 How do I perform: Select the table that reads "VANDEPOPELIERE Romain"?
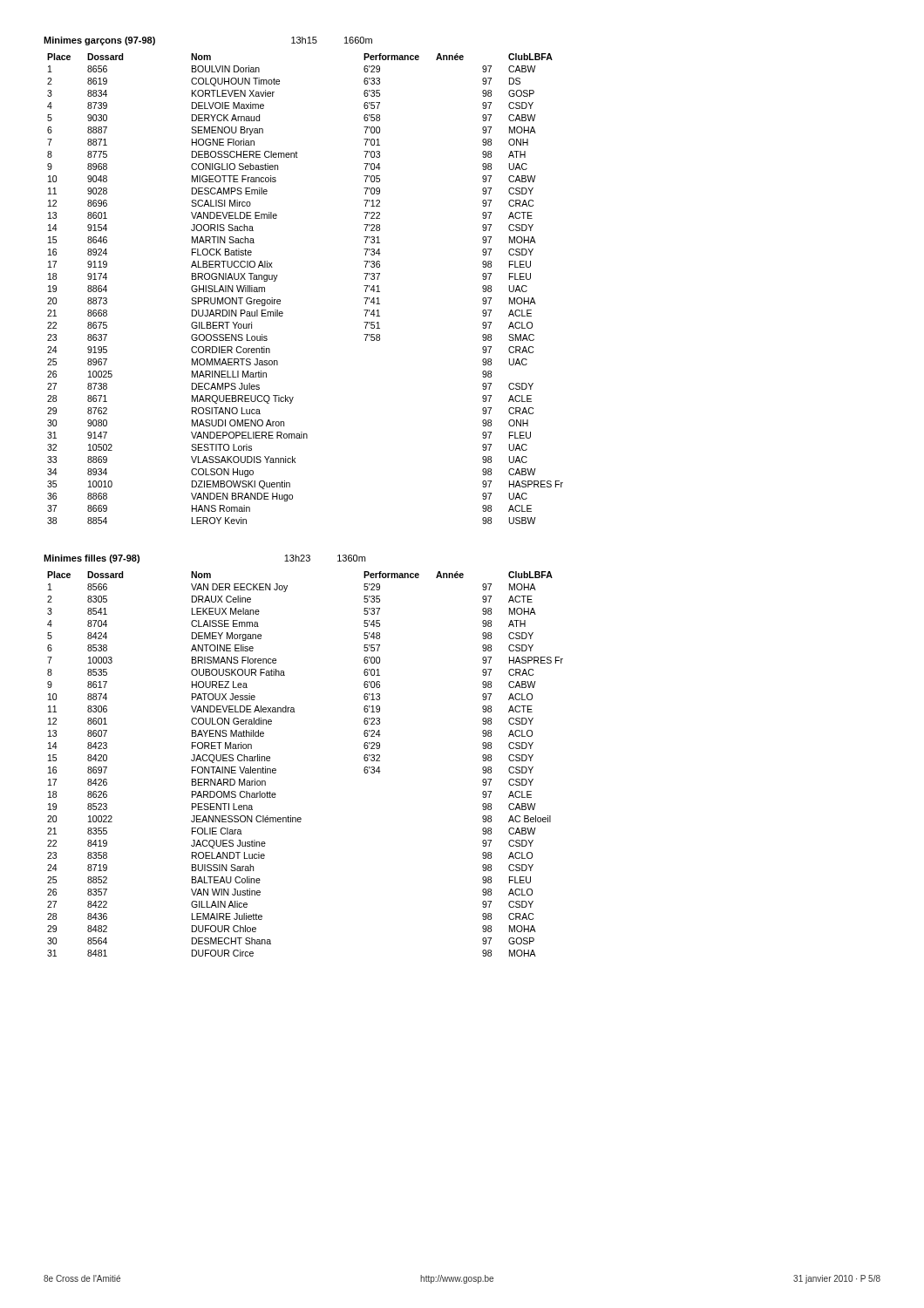pos(462,289)
